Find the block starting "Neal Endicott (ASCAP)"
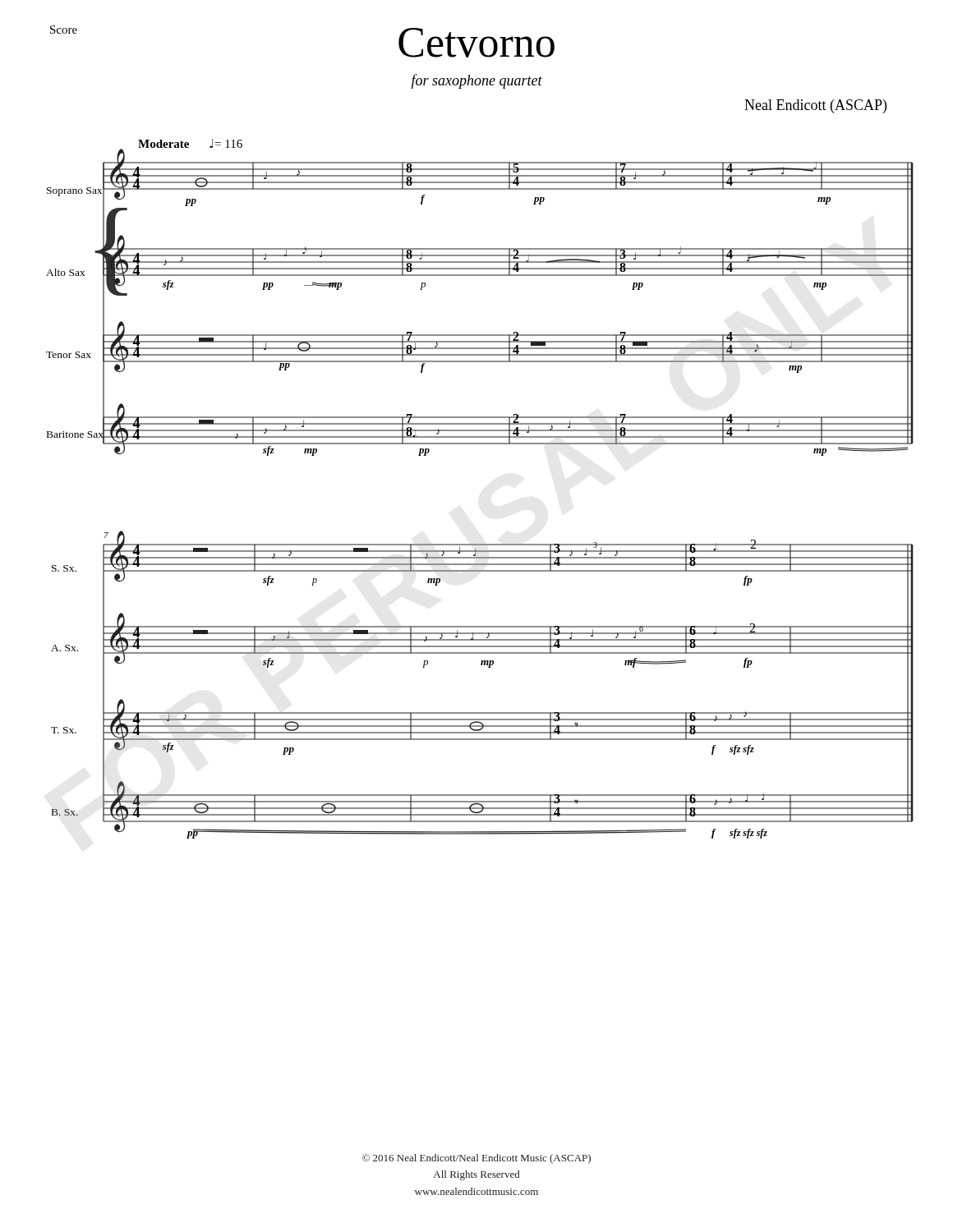Image resolution: width=953 pixels, height=1232 pixels. click(816, 105)
